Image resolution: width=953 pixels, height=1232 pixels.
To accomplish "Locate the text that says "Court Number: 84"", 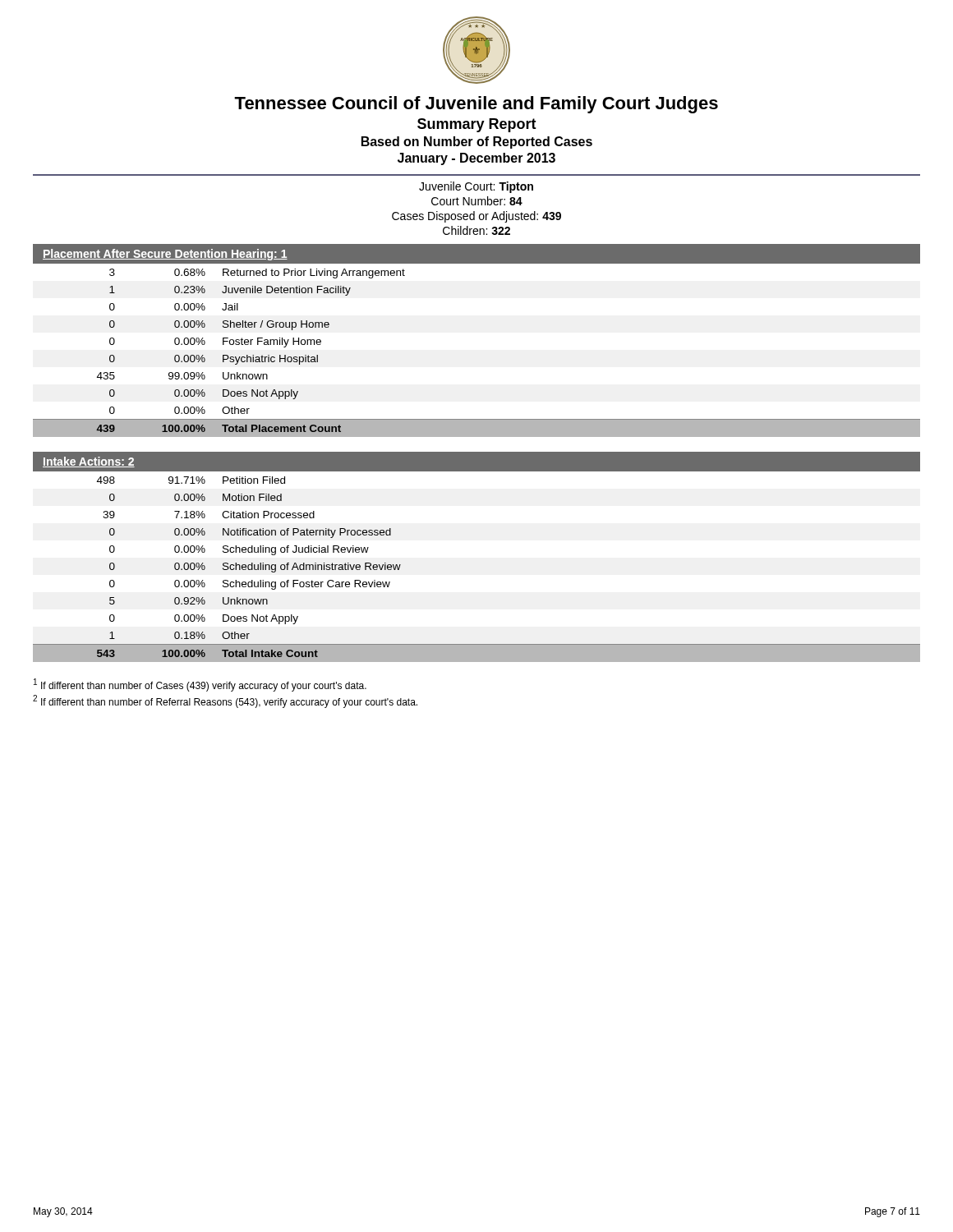I will tap(476, 201).
